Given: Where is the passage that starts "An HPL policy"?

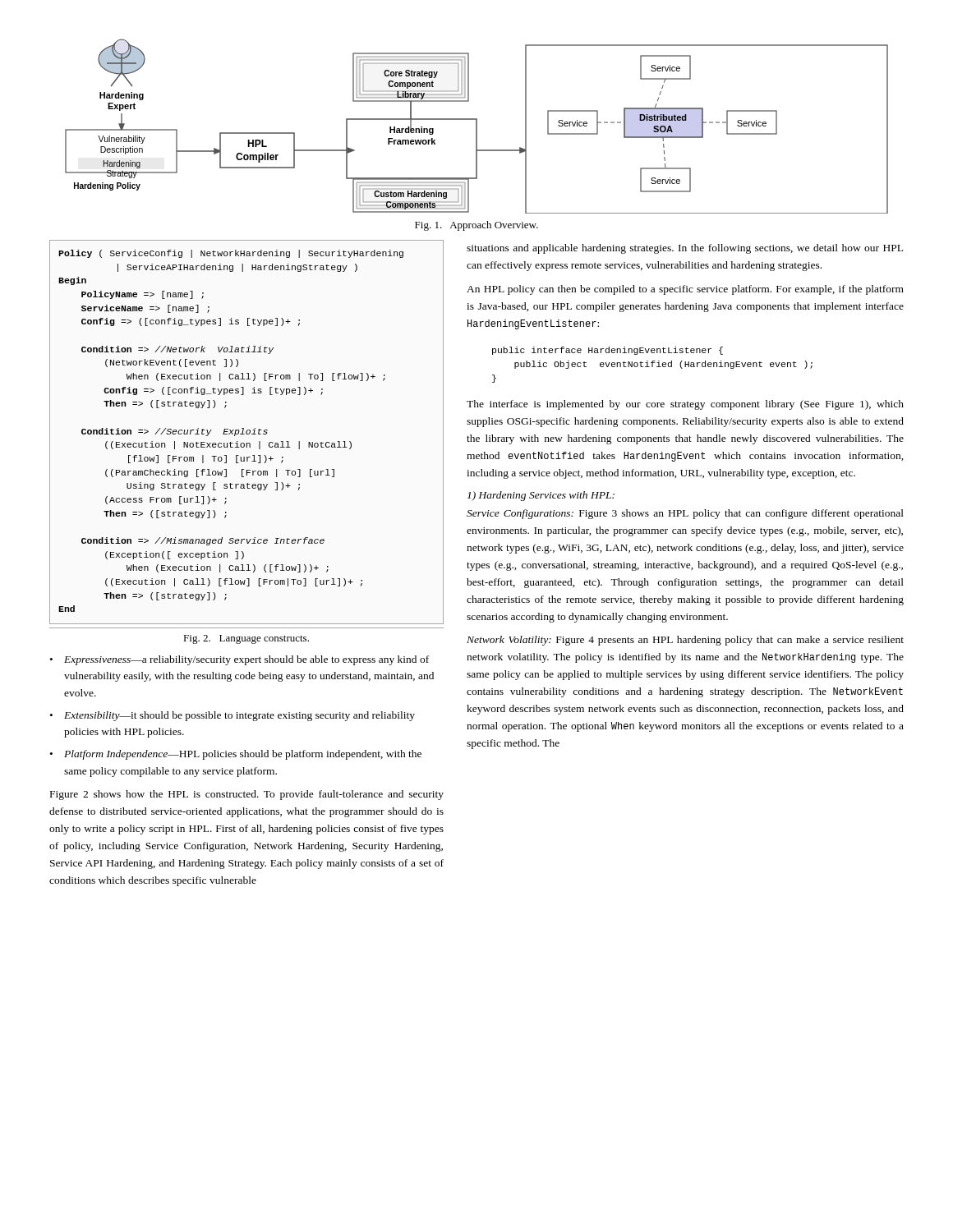Looking at the screenshot, I should point(685,306).
